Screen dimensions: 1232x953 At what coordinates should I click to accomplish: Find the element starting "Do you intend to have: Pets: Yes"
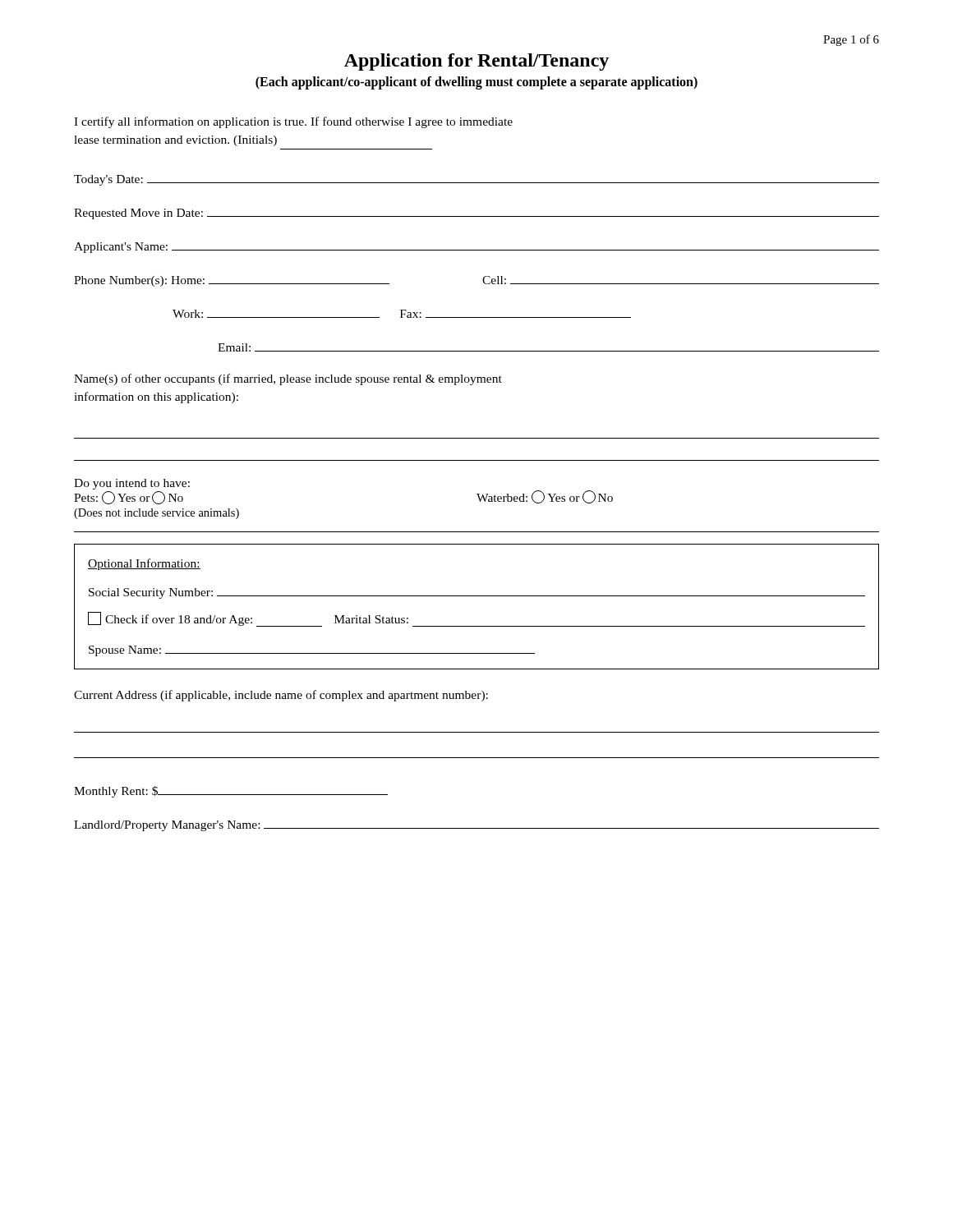476,498
